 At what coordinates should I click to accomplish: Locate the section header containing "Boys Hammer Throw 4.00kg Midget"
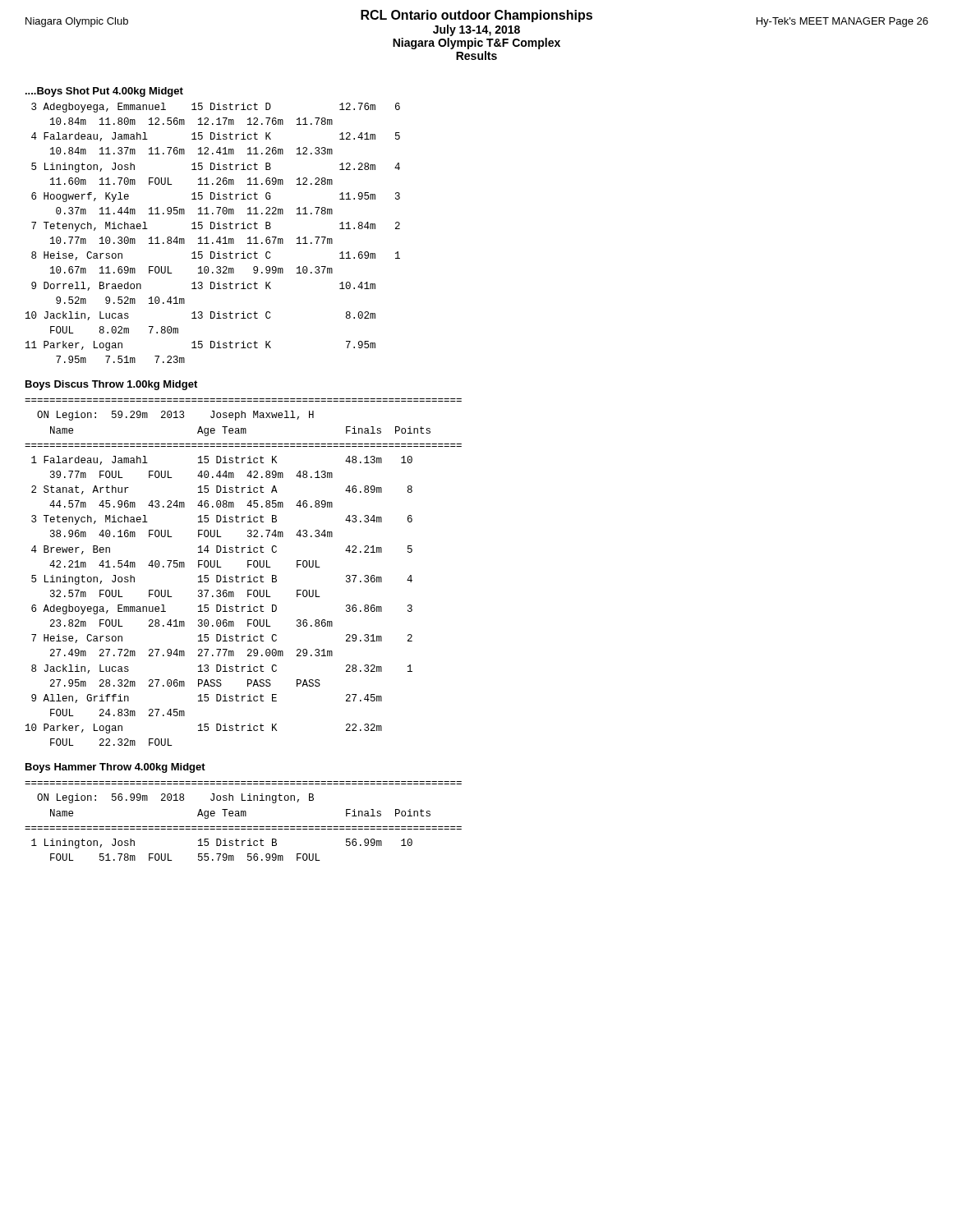115,767
